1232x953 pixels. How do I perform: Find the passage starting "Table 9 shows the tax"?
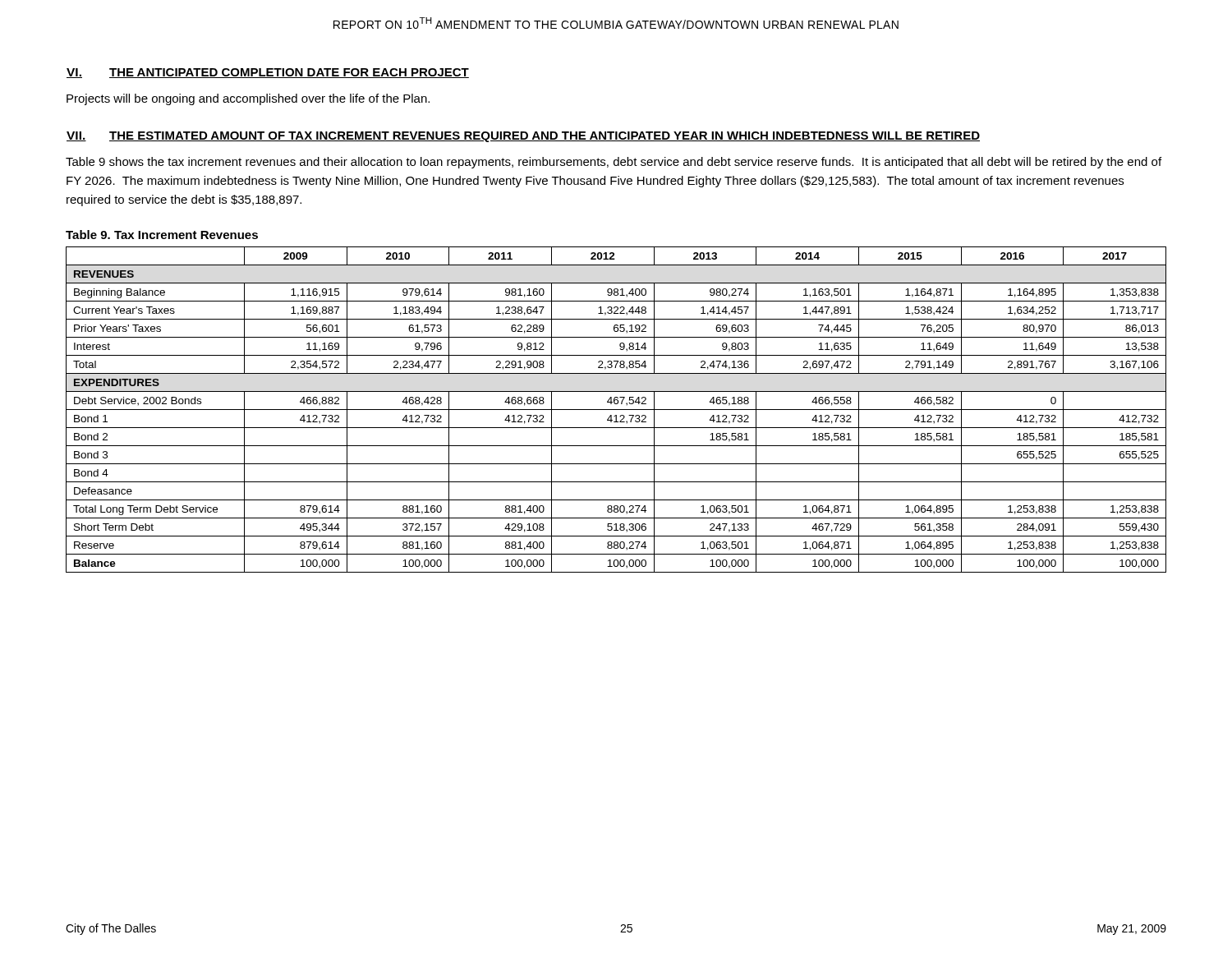pos(614,180)
